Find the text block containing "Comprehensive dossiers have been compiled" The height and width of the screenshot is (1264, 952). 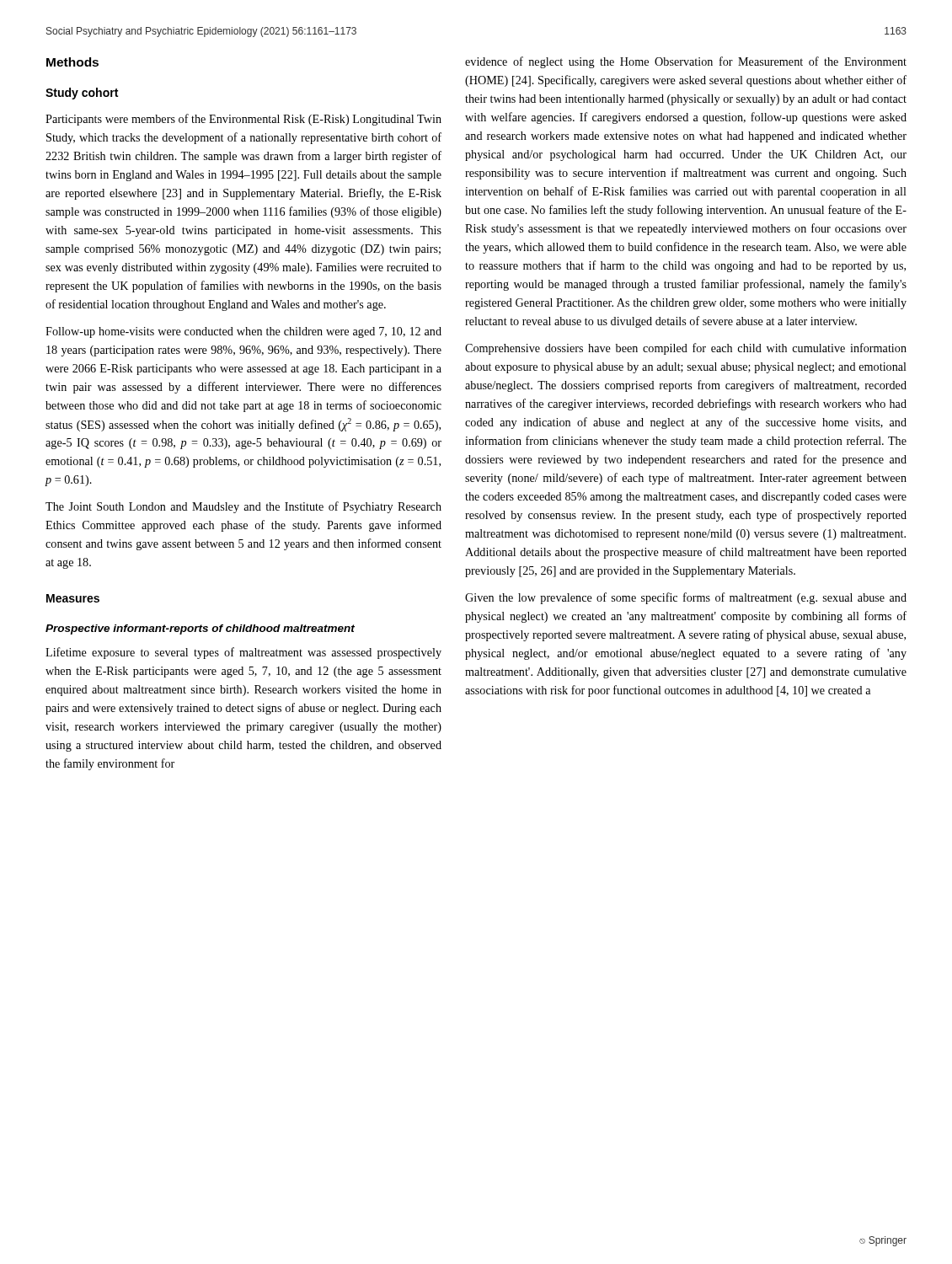tap(686, 459)
